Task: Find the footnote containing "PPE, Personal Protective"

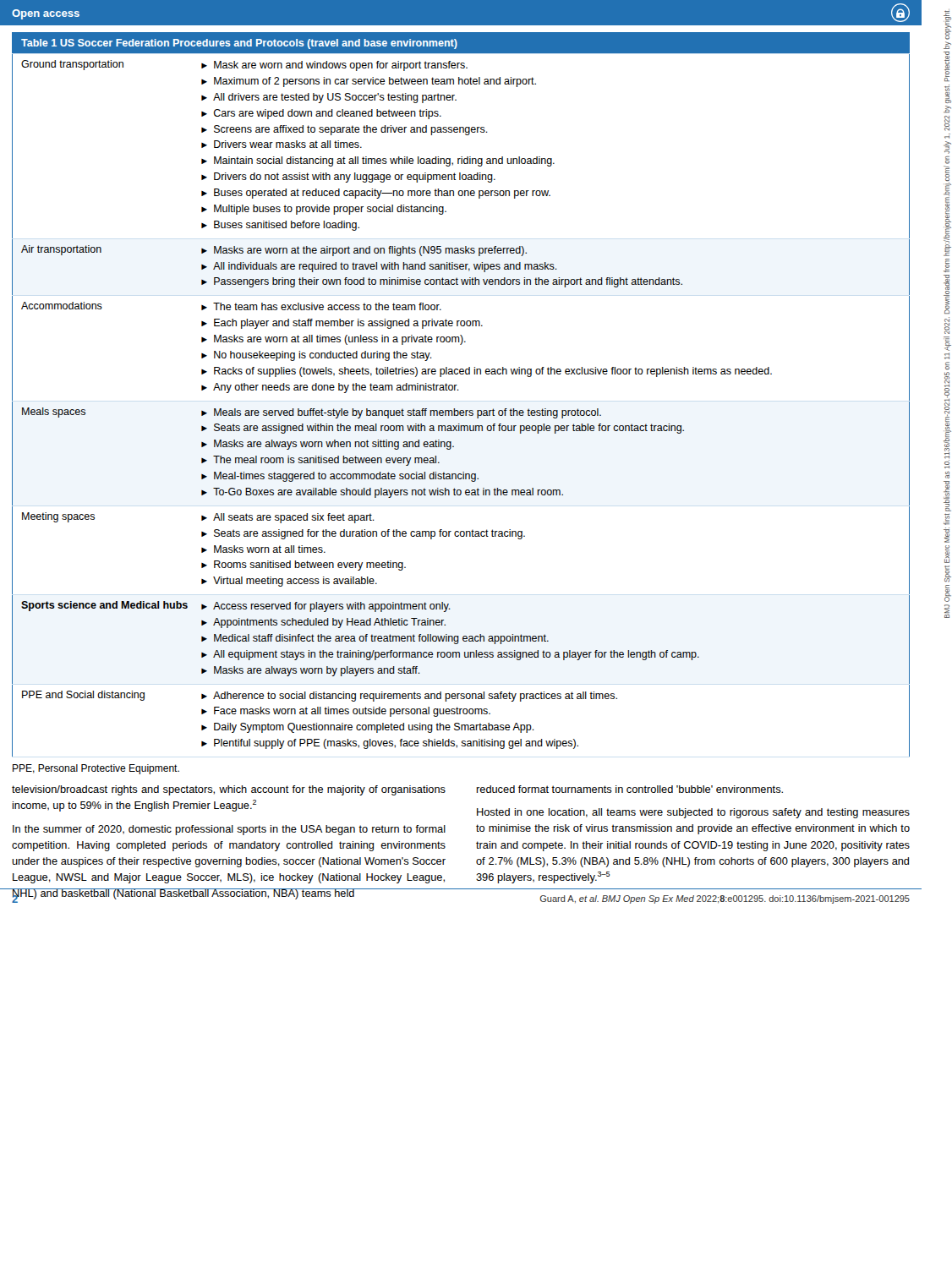Action: click(x=96, y=768)
